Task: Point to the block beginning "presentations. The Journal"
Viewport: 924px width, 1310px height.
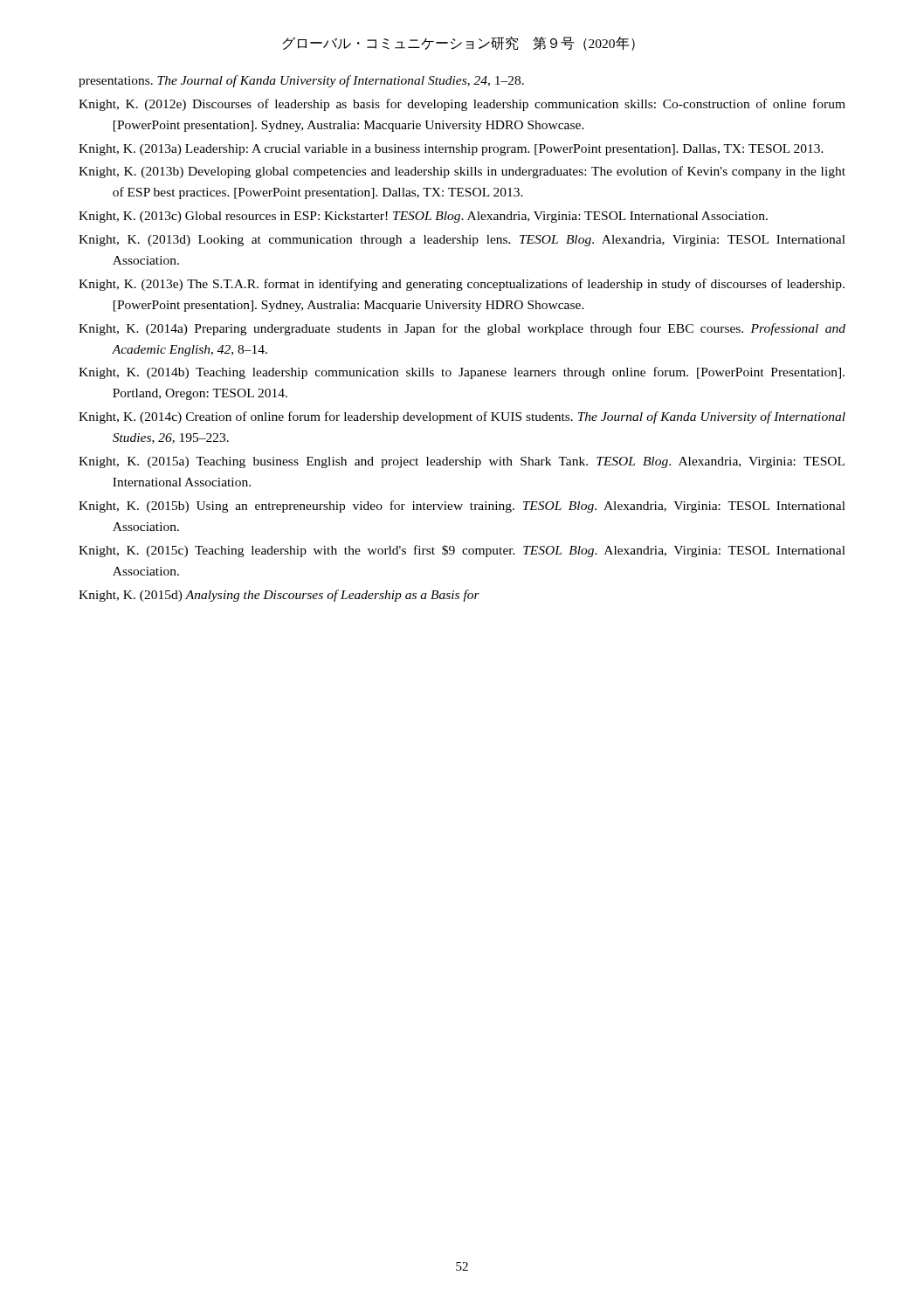Action: tap(302, 80)
